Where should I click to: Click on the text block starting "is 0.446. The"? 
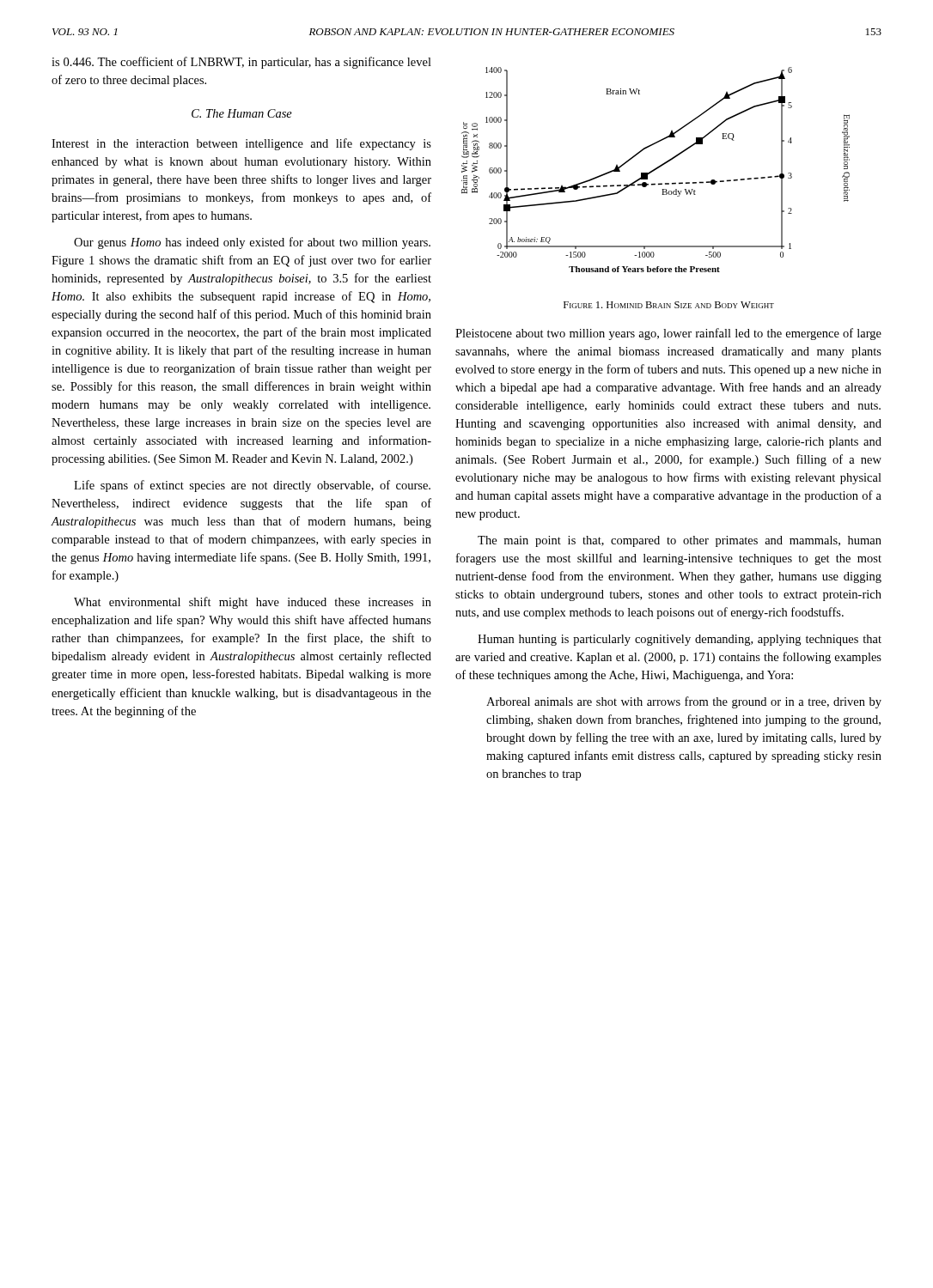241,71
